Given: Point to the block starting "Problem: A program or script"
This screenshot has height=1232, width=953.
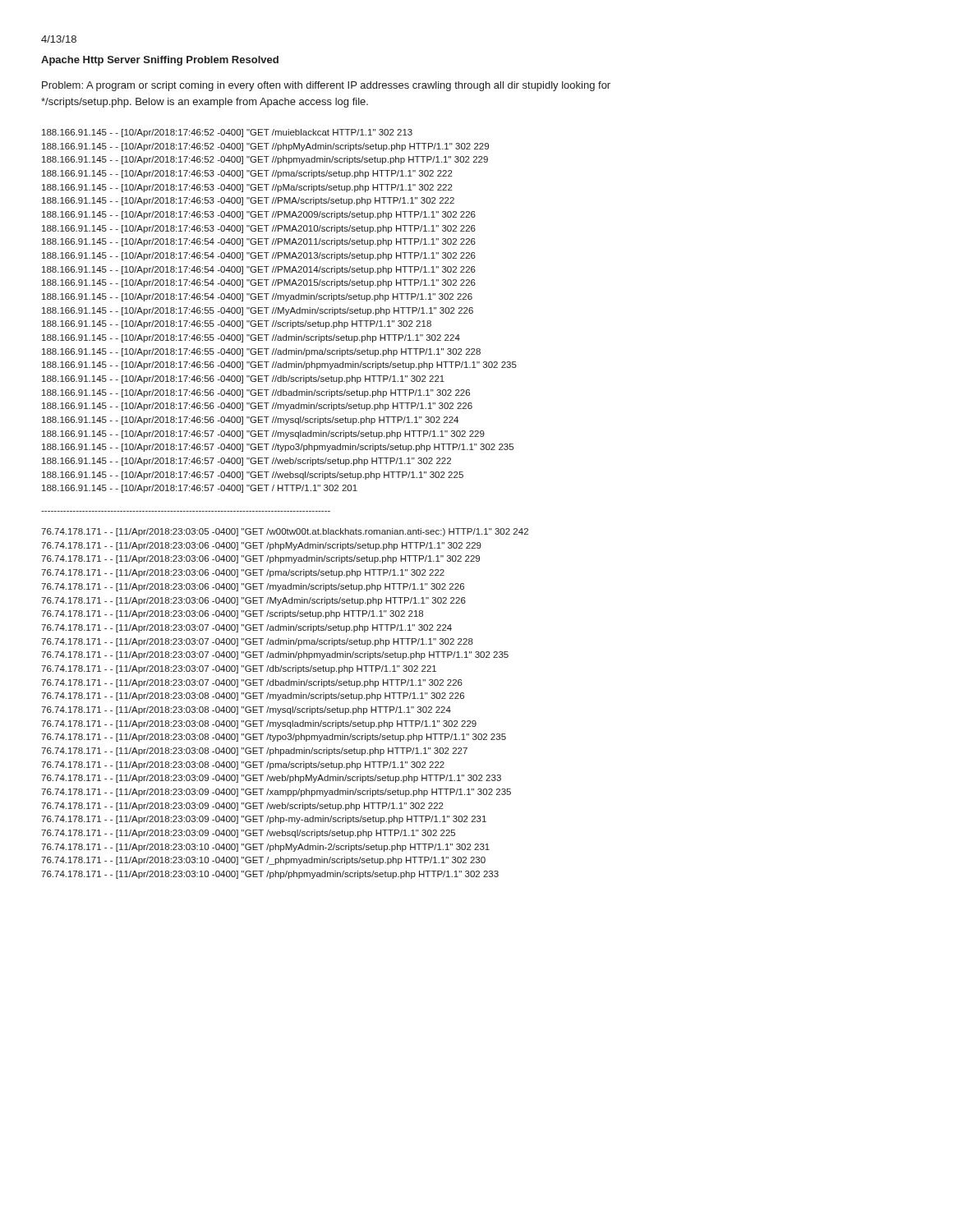Looking at the screenshot, I should [x=326, y=93].
